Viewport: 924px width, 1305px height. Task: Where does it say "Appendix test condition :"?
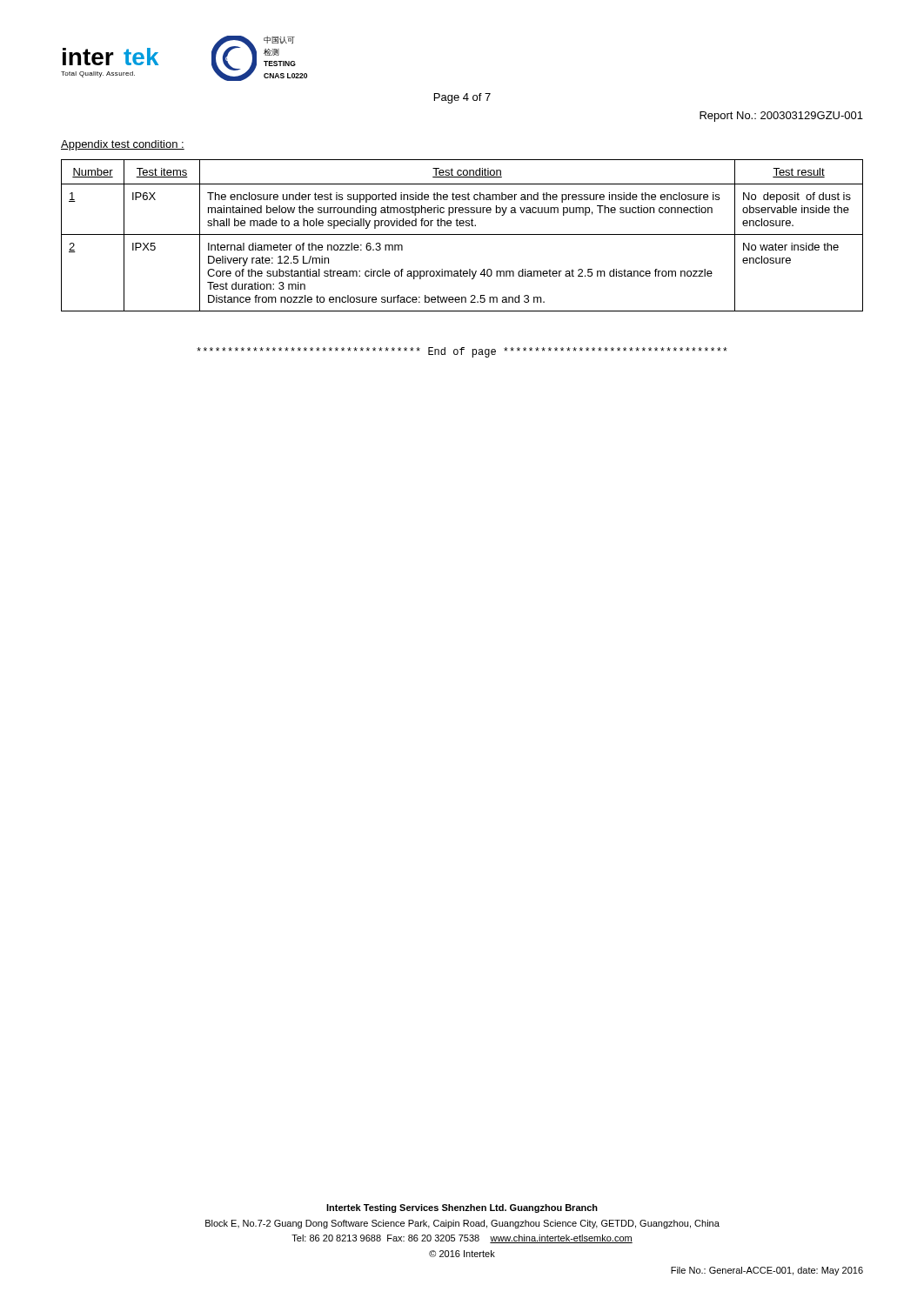click(x=123, y=144)
